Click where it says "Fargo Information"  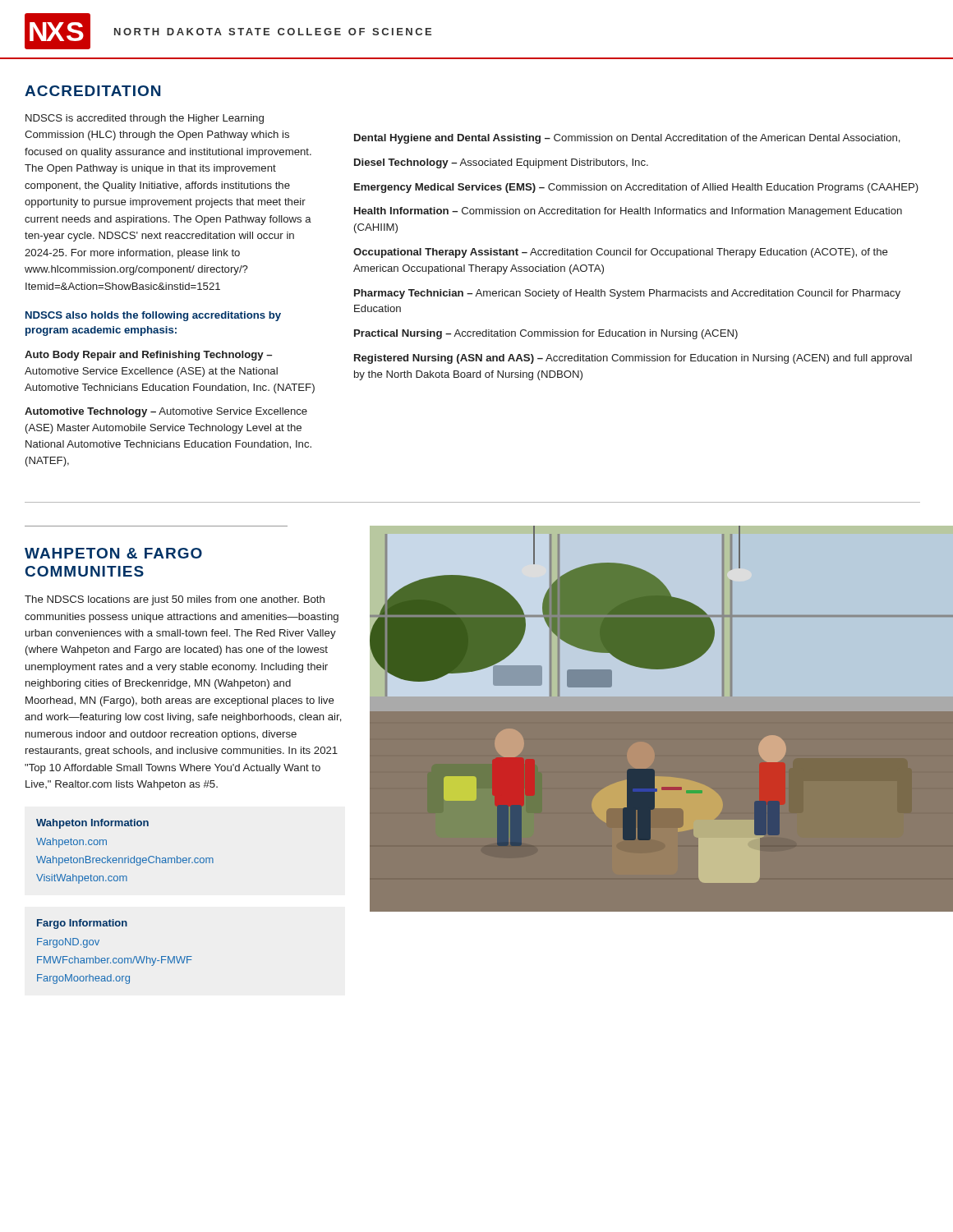pyautogui.click(x=82, y=923)
